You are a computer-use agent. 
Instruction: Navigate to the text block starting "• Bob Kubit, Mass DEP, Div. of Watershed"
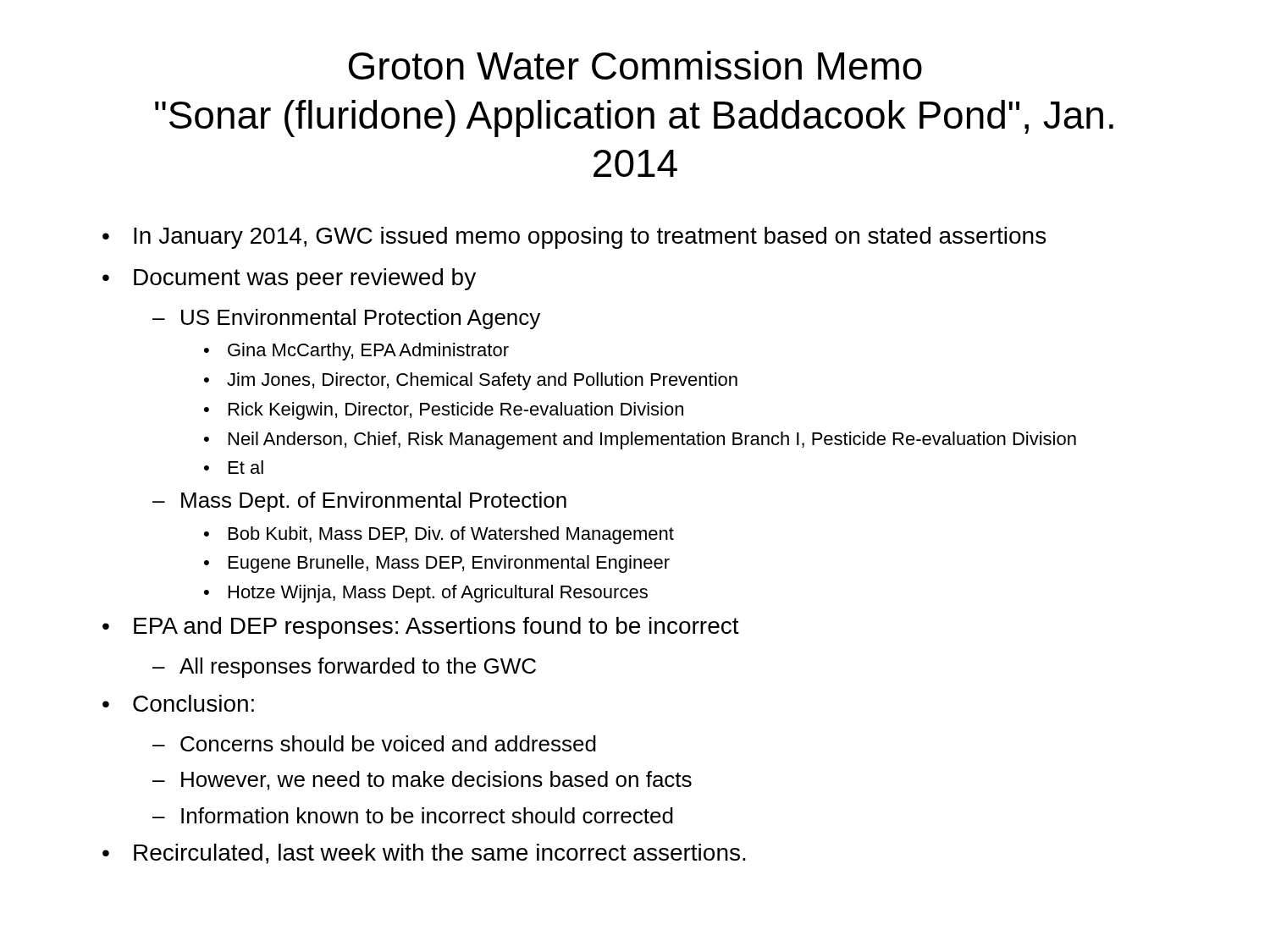click(x=439, y=534)
